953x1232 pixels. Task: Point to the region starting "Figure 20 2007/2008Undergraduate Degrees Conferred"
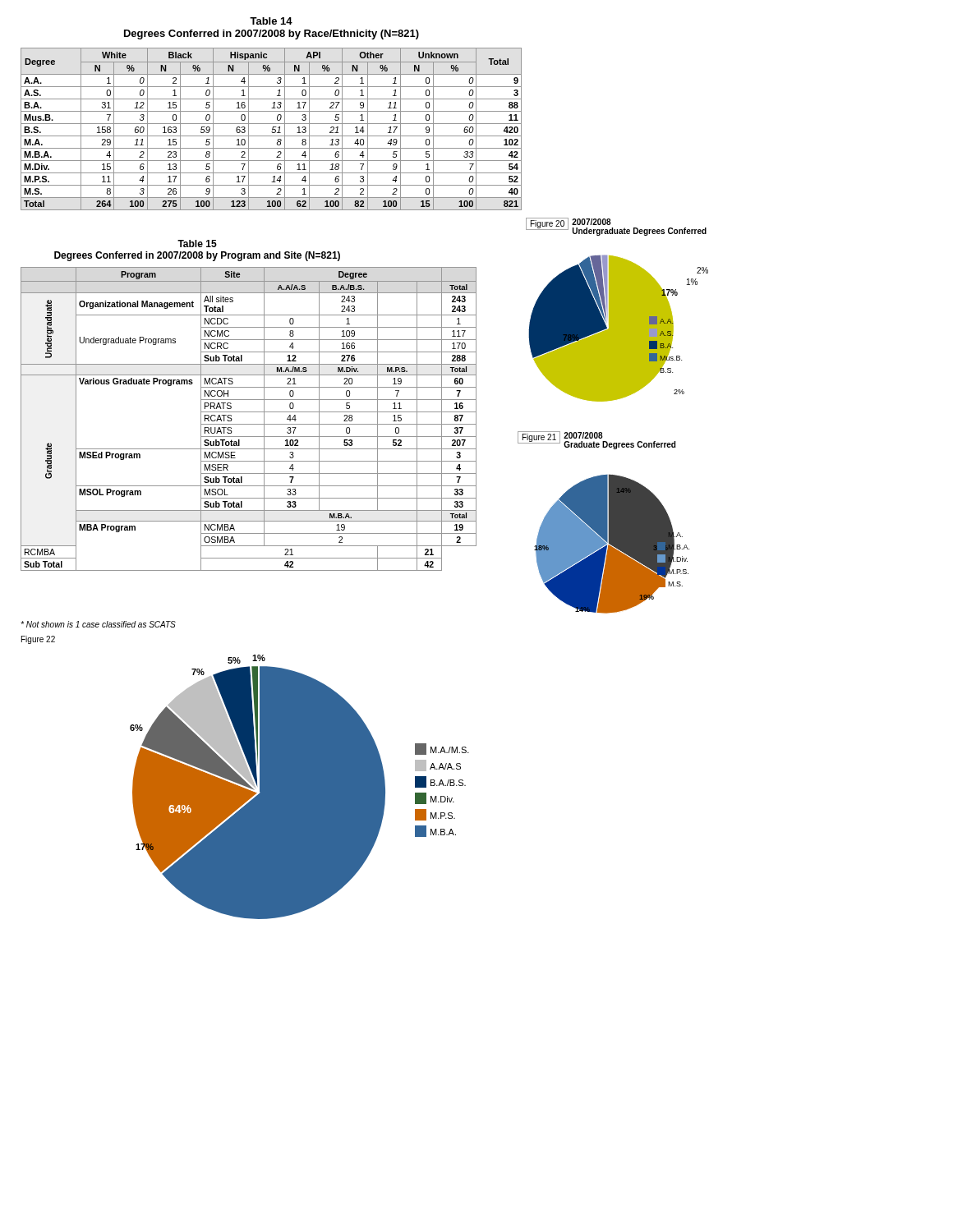click(x=616, y=227)
